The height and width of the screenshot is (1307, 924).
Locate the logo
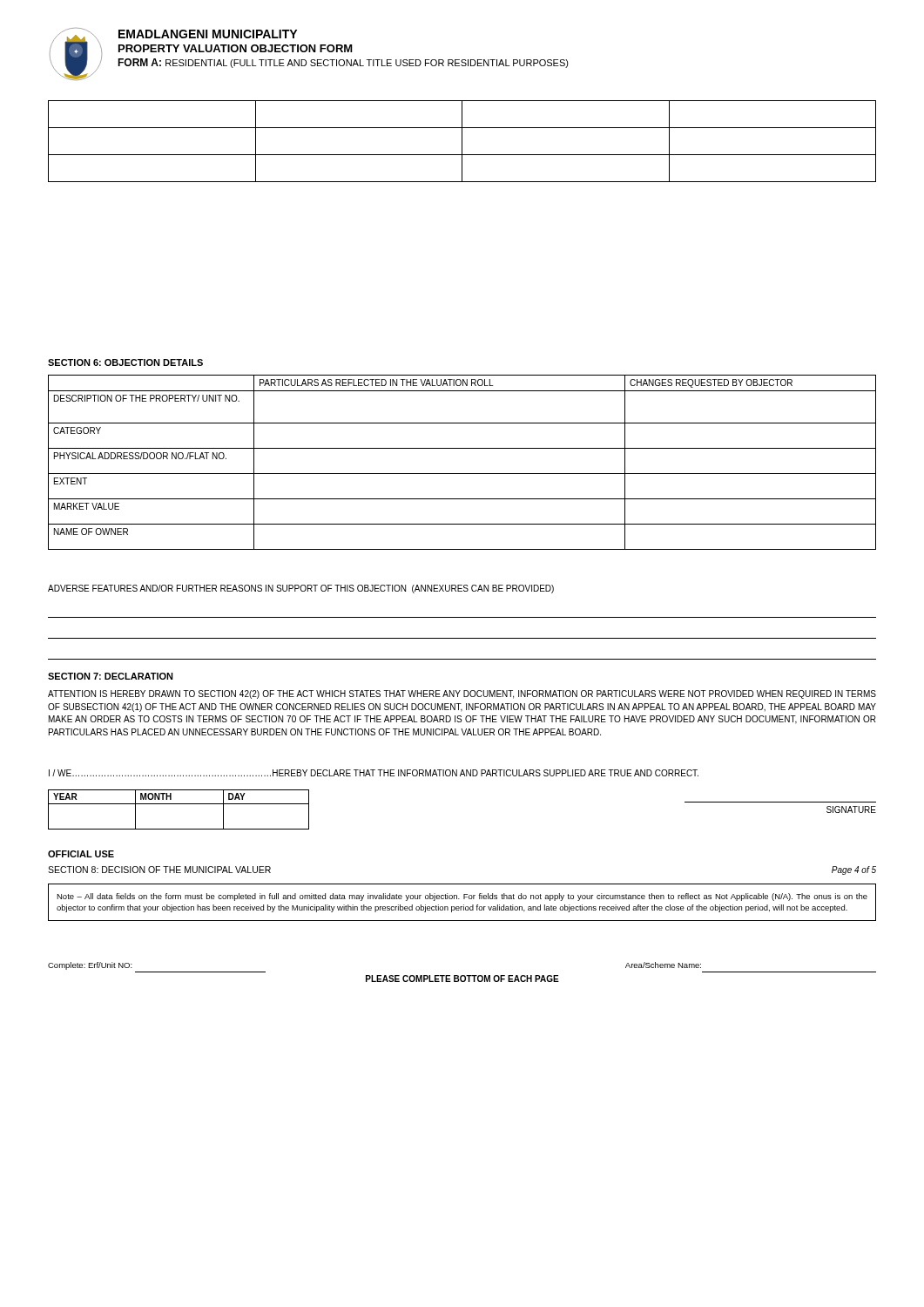click(x=76, y=54)
